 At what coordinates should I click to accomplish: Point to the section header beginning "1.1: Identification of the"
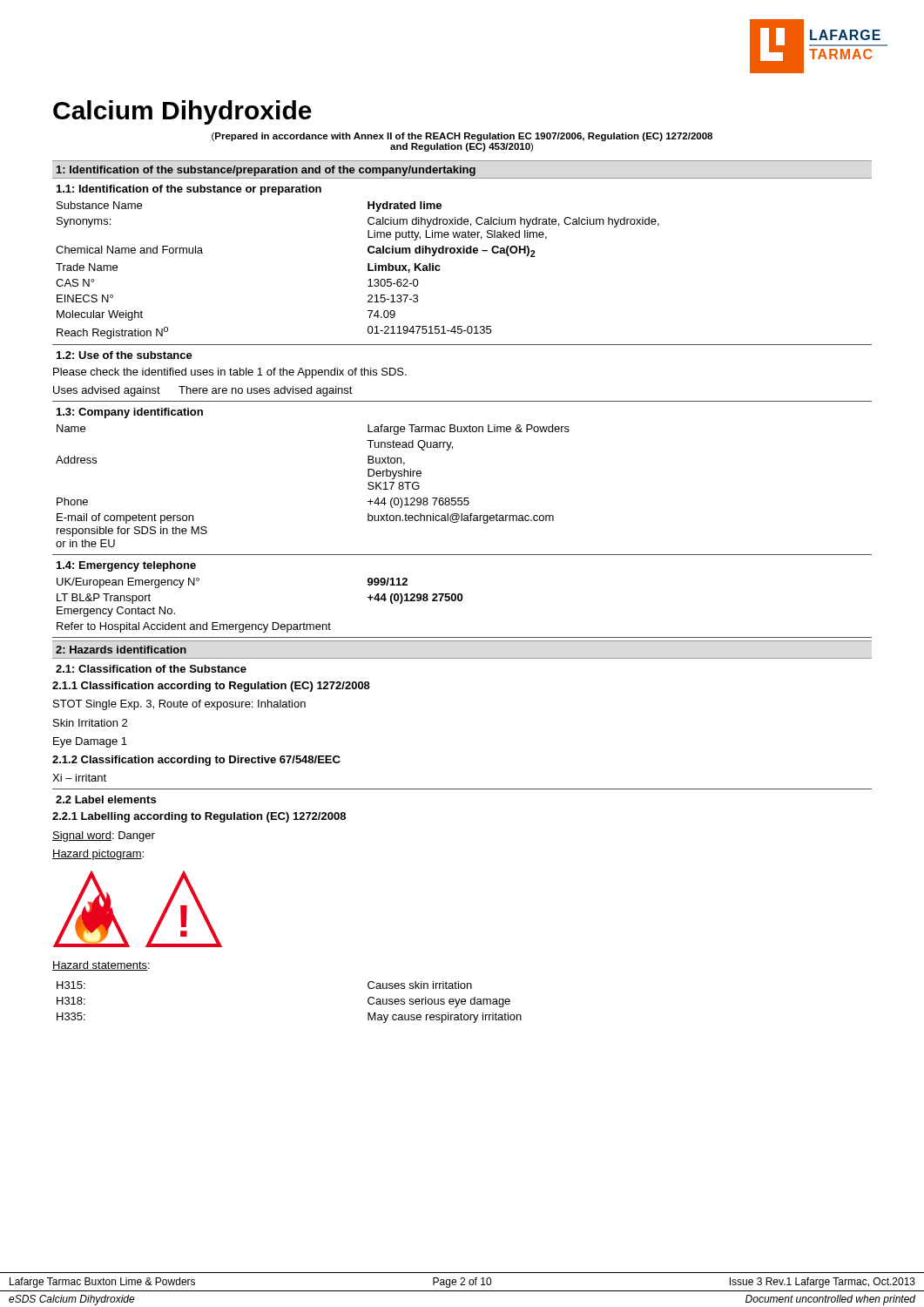click(x=189, y=189)
